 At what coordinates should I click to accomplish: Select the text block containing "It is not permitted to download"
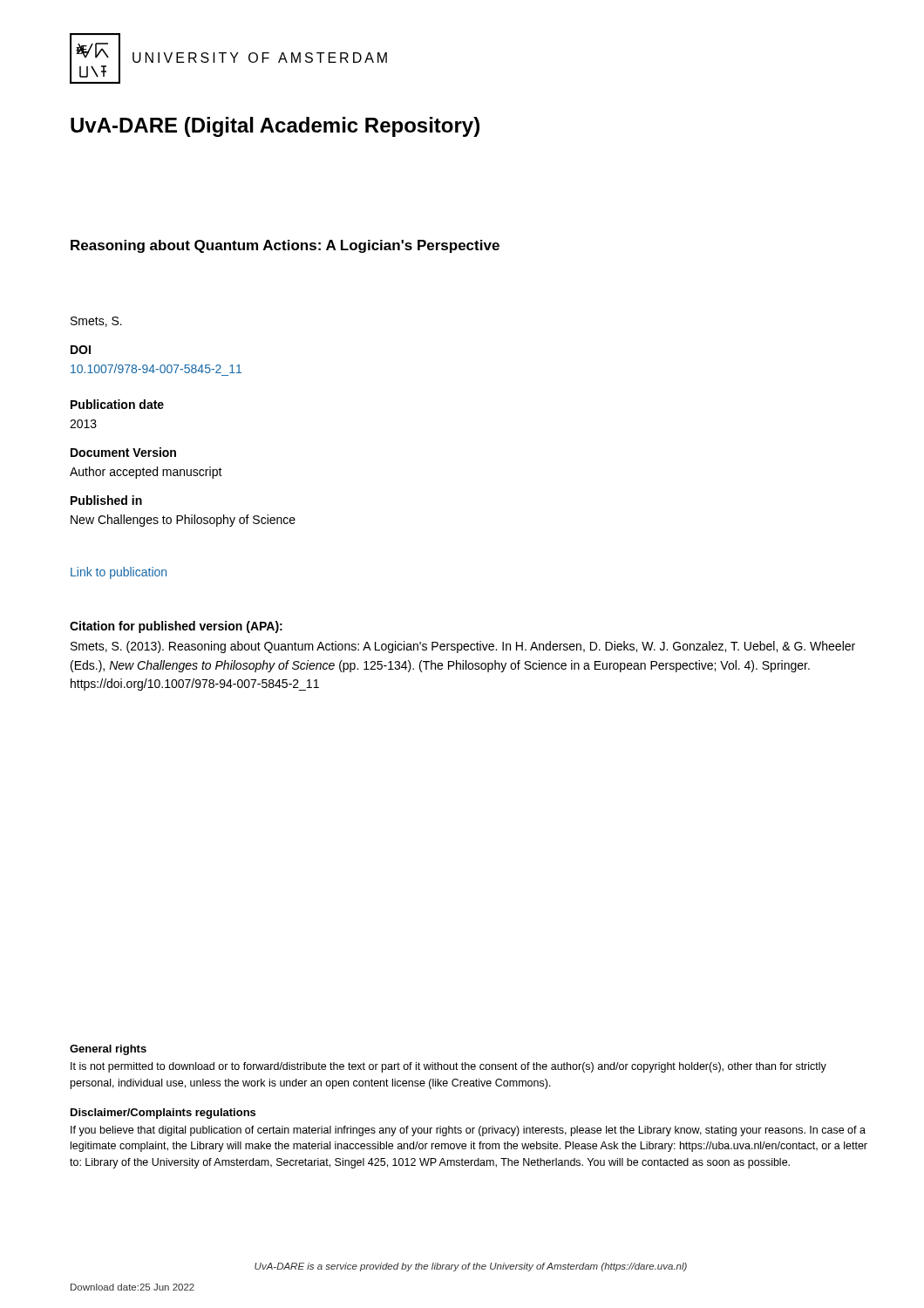(x=448, y=1075)
